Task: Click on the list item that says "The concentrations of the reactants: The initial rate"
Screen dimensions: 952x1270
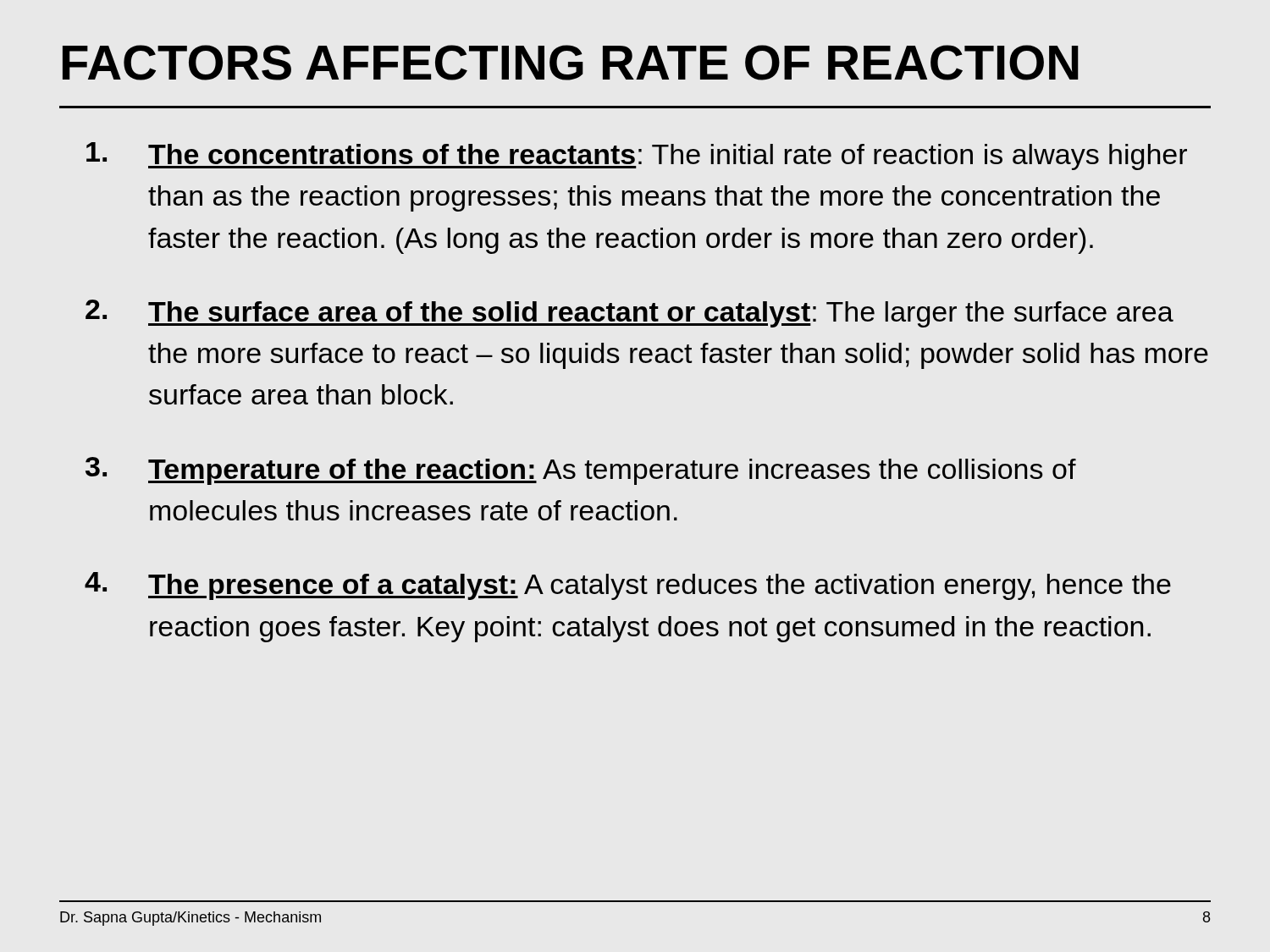Action: [648, 196]
